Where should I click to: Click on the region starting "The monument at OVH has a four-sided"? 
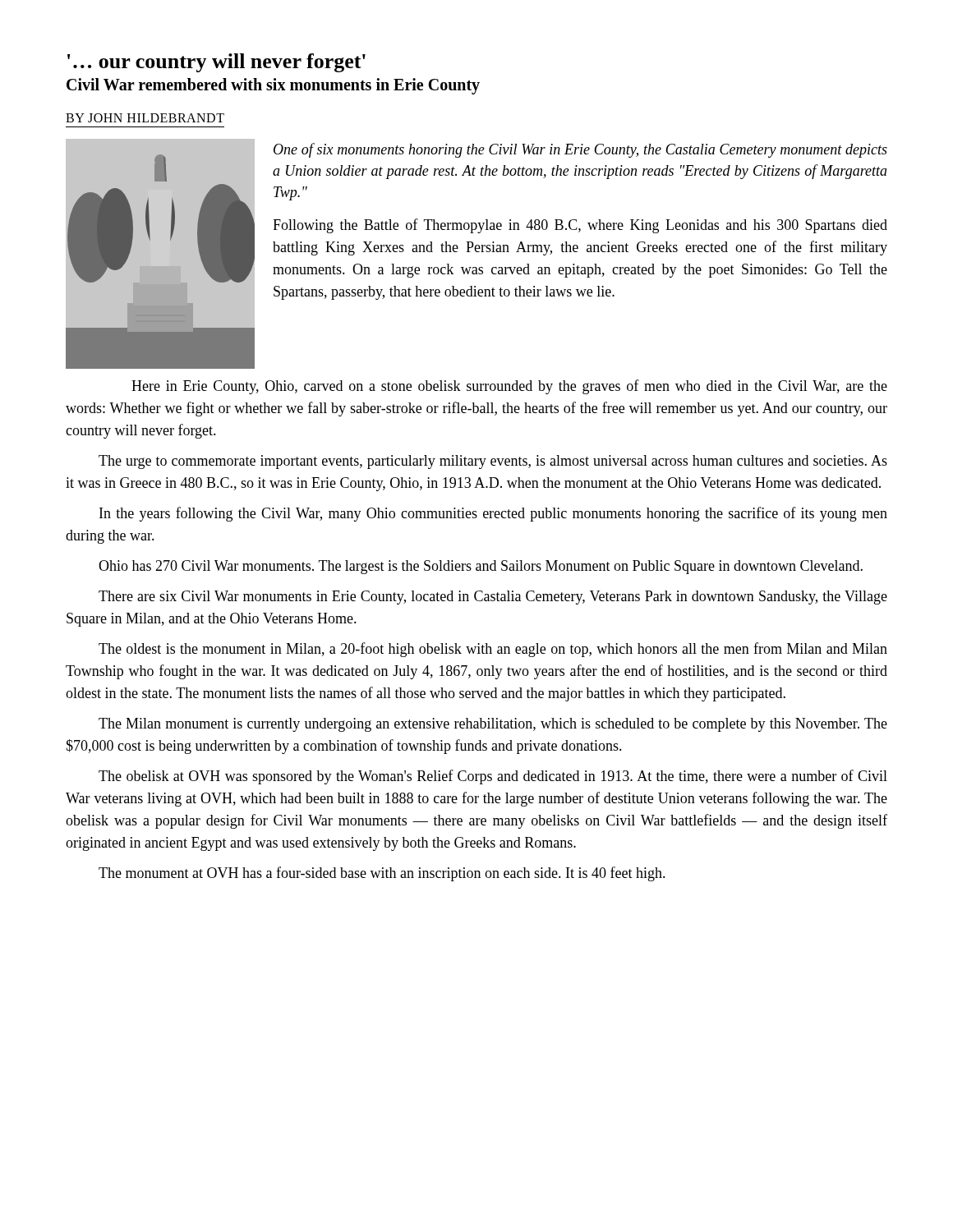(x=382, y=873)
